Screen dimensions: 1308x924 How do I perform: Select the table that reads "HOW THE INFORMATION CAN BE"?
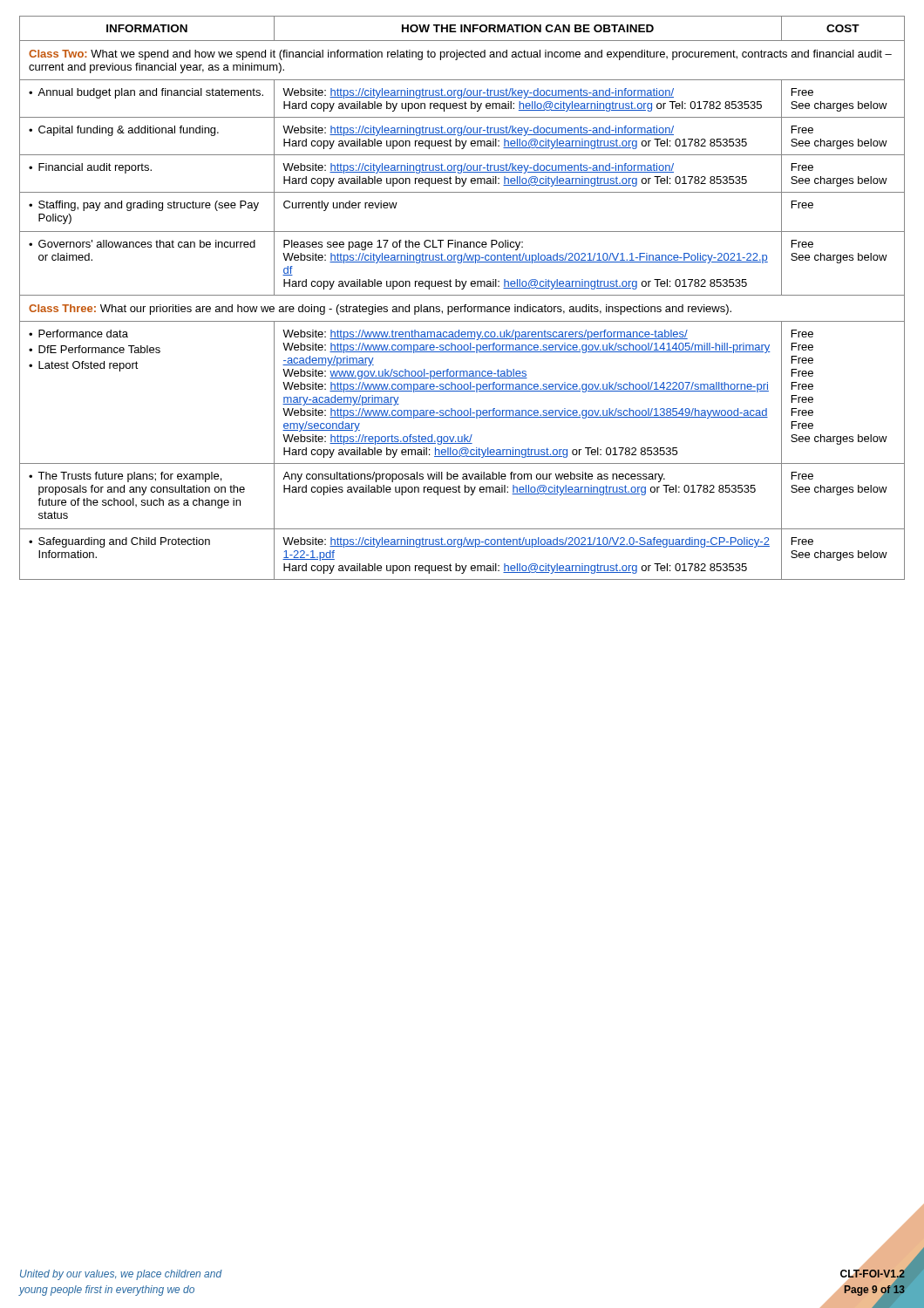[462, 298]
